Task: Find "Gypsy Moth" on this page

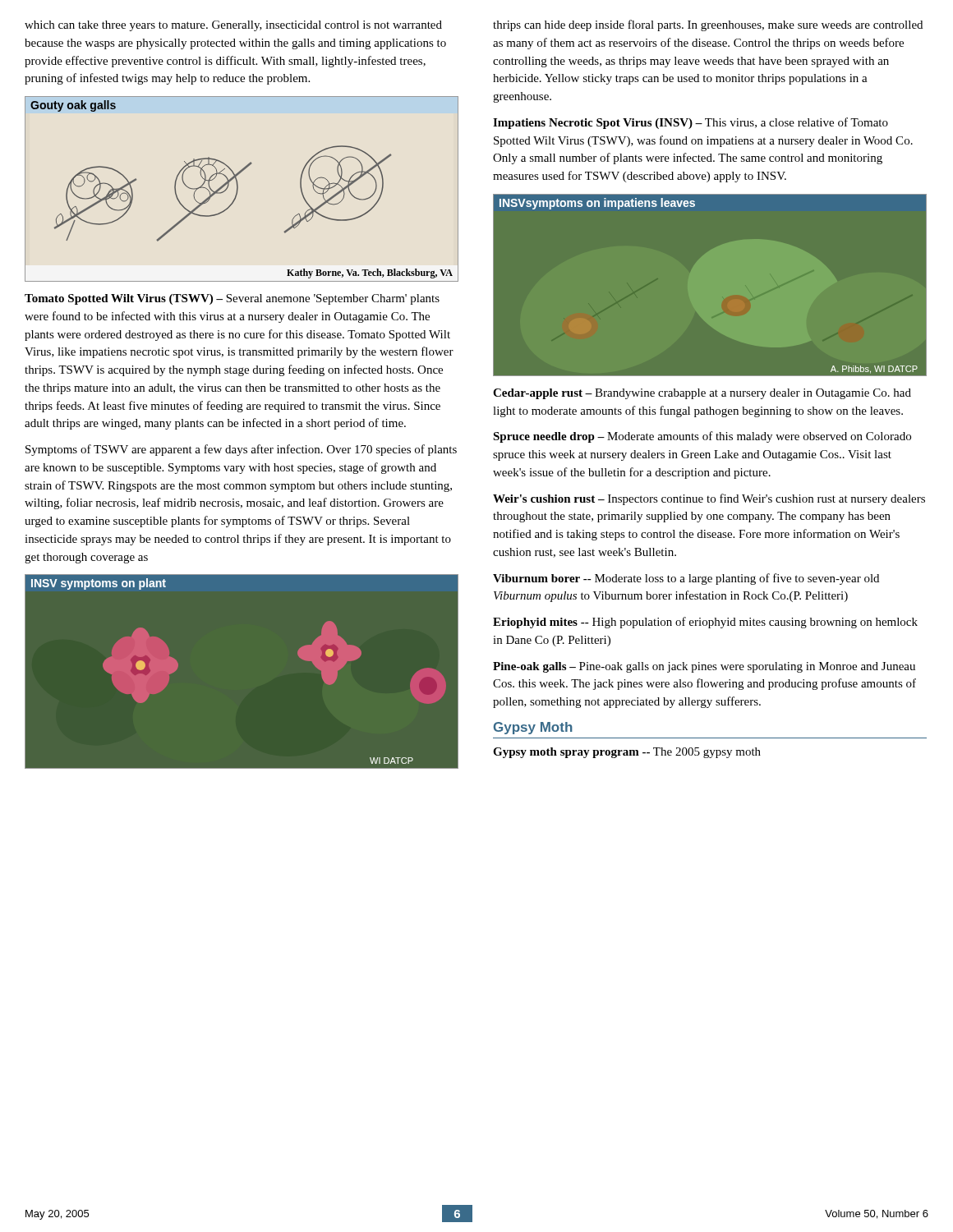Action: point(710,729)
